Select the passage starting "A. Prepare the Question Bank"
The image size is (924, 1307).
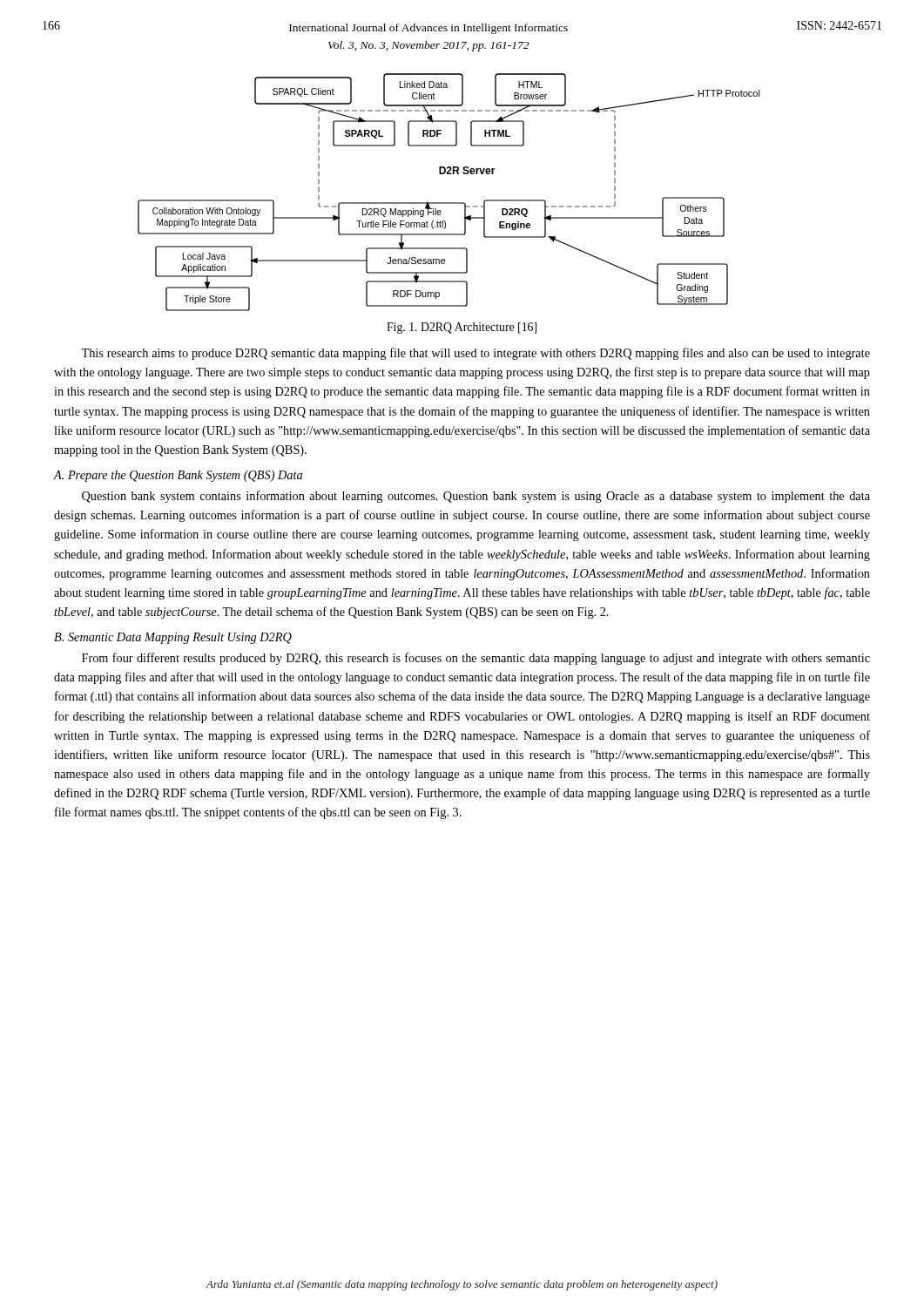[178, 475]
